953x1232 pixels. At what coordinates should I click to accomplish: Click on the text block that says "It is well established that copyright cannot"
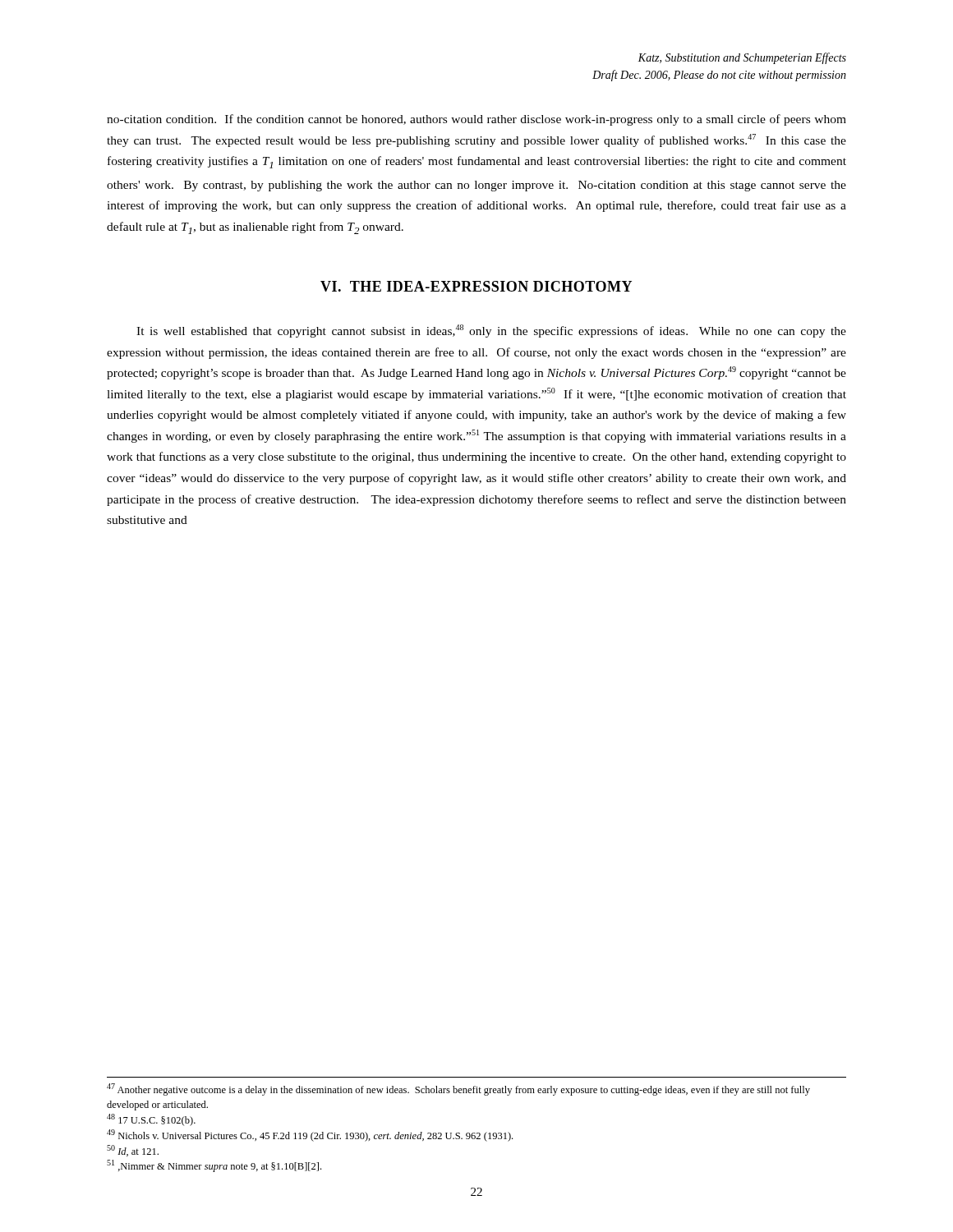click(476, 425)
